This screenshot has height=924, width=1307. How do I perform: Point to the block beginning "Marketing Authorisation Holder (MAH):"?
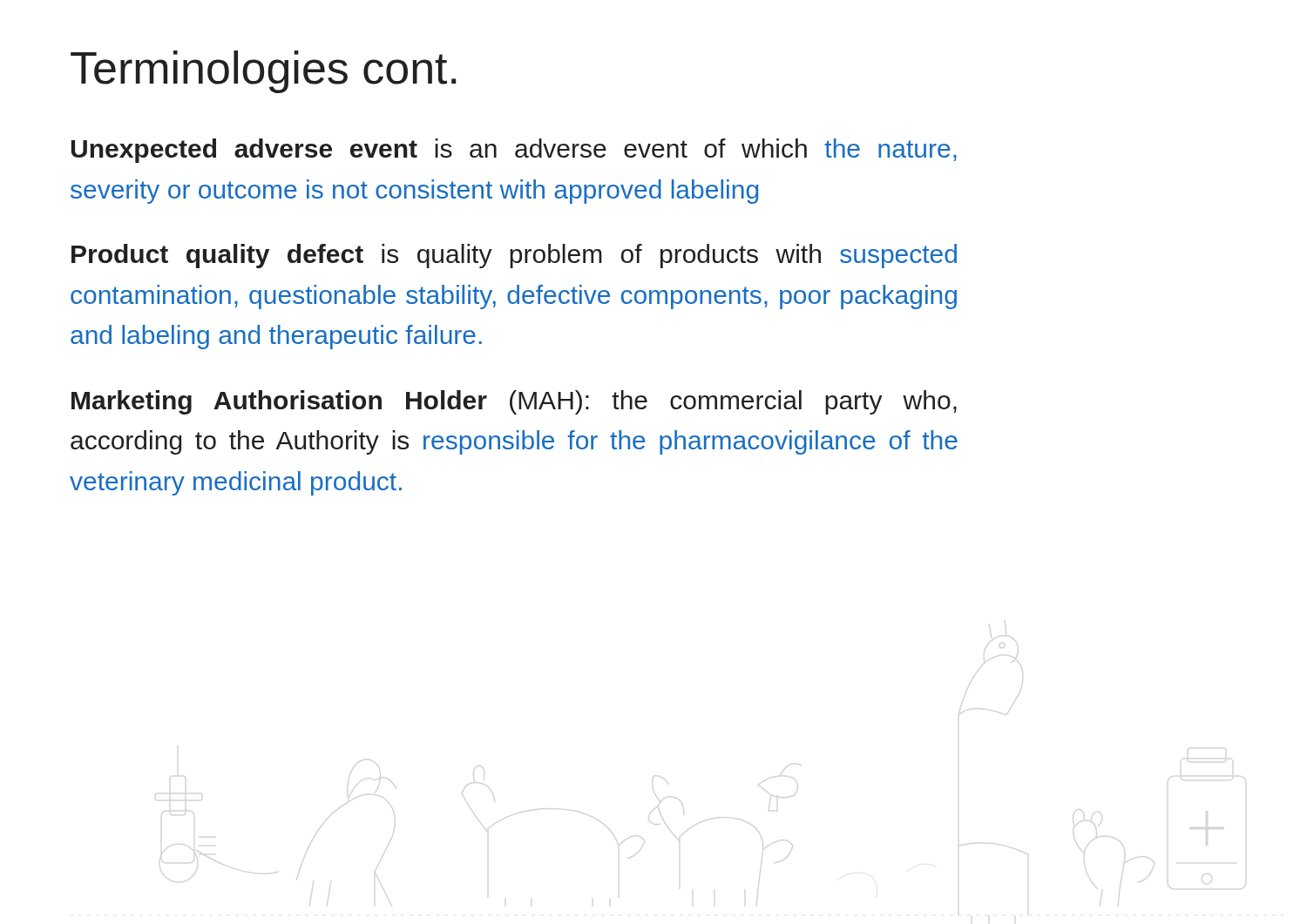click(x=514, y=440)
